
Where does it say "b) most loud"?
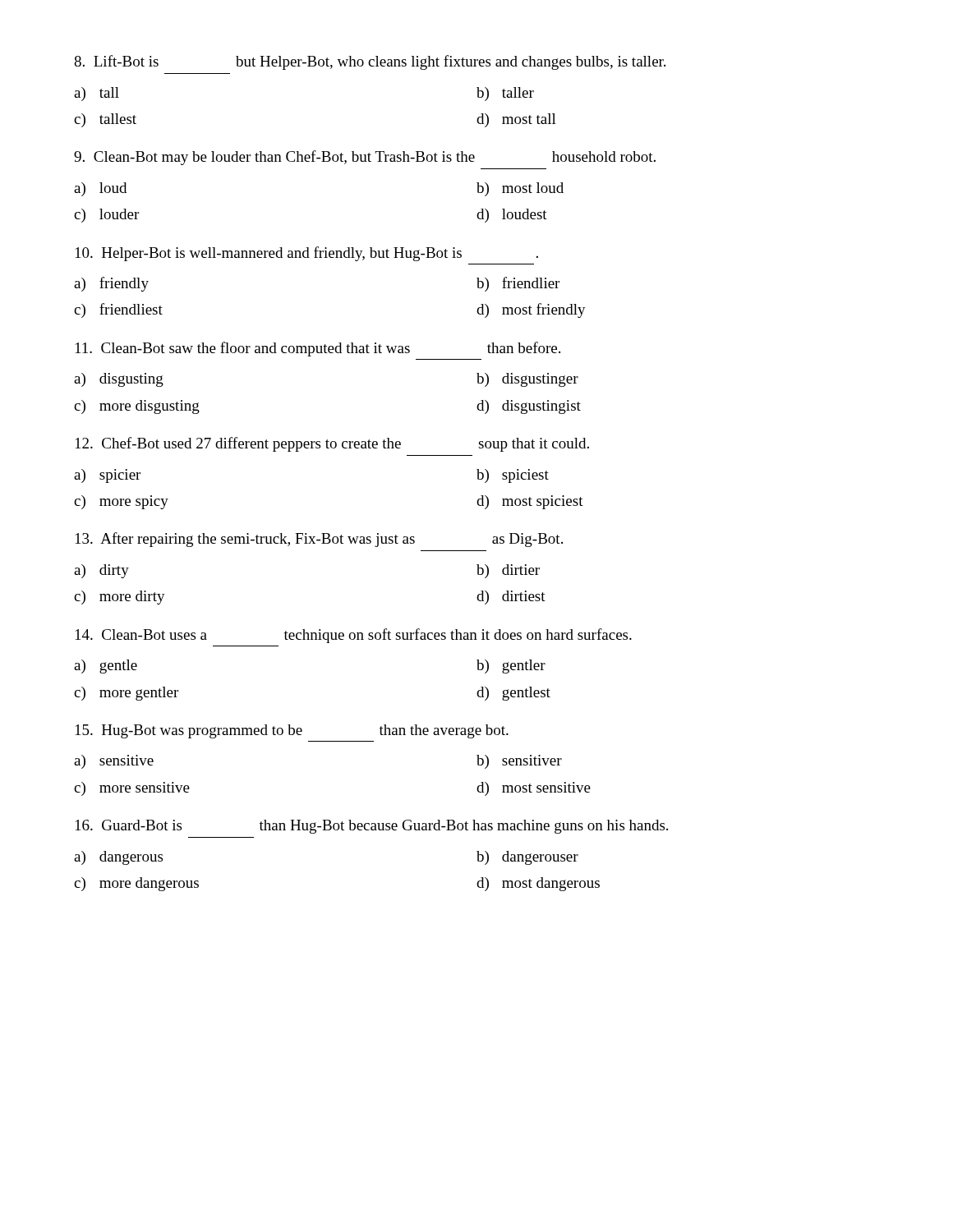point(520,188)
